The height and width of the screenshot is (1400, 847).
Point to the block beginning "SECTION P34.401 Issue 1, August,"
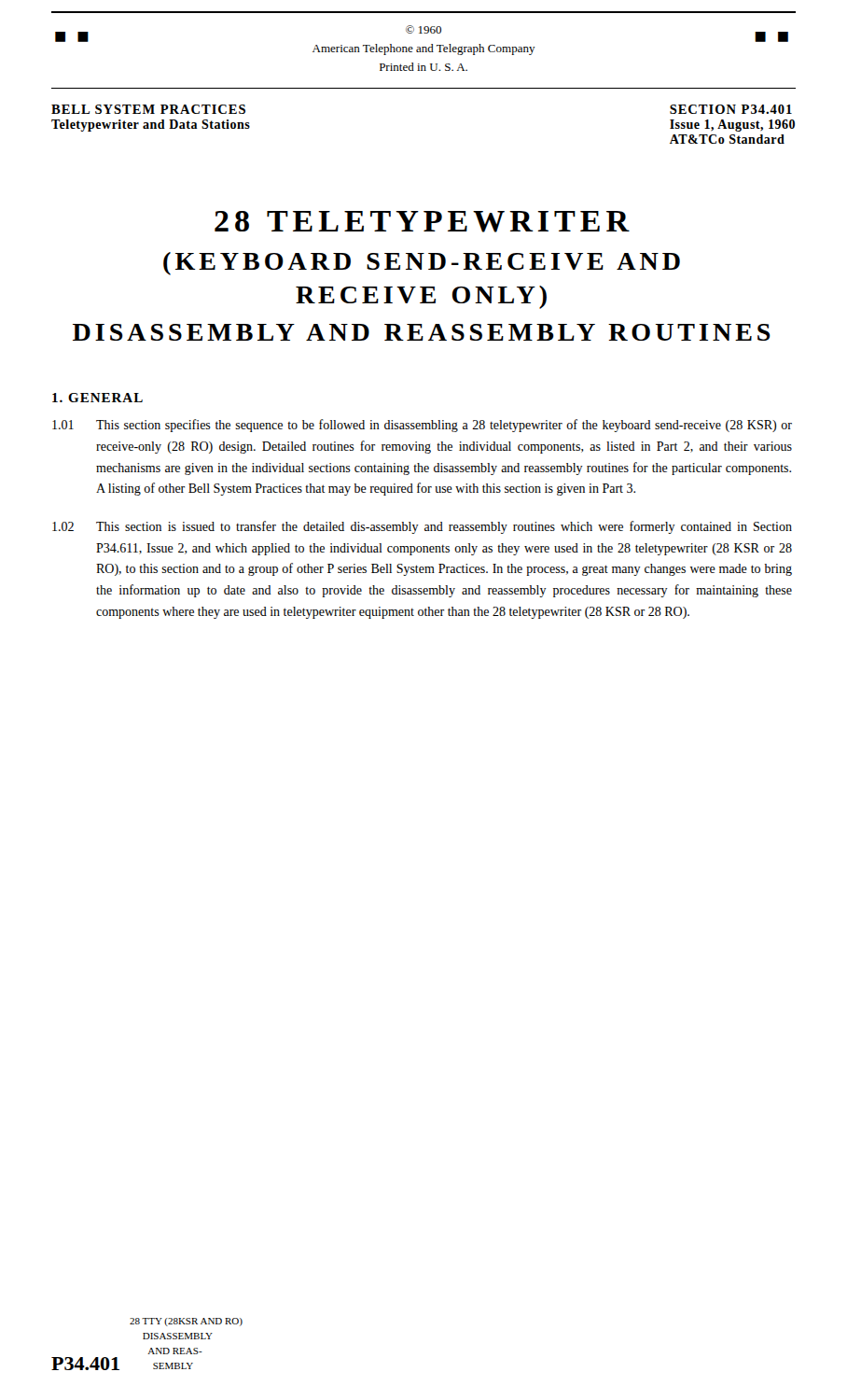(x=733, y=125)
